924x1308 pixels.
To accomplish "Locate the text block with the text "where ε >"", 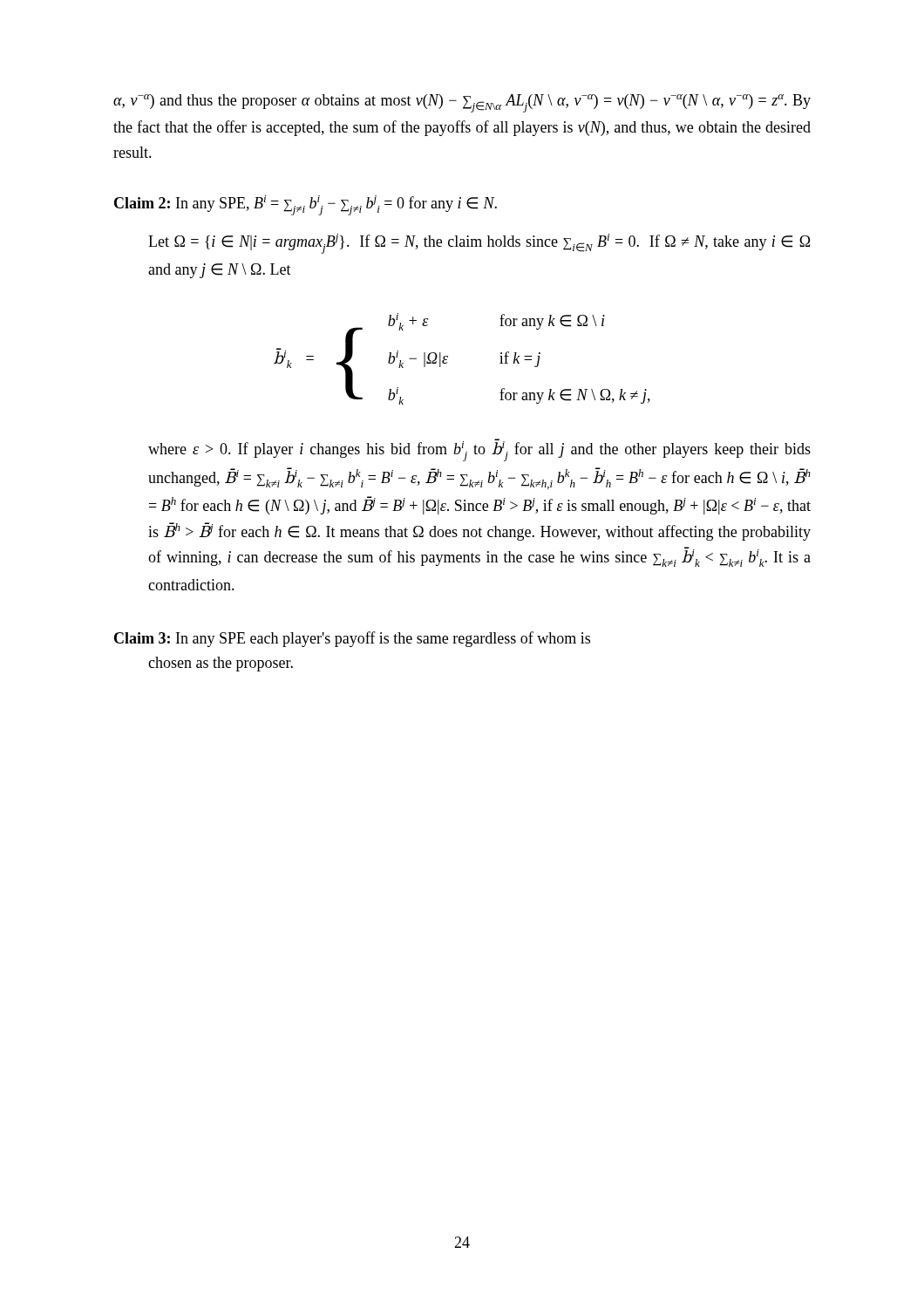I will pos(479,516).
